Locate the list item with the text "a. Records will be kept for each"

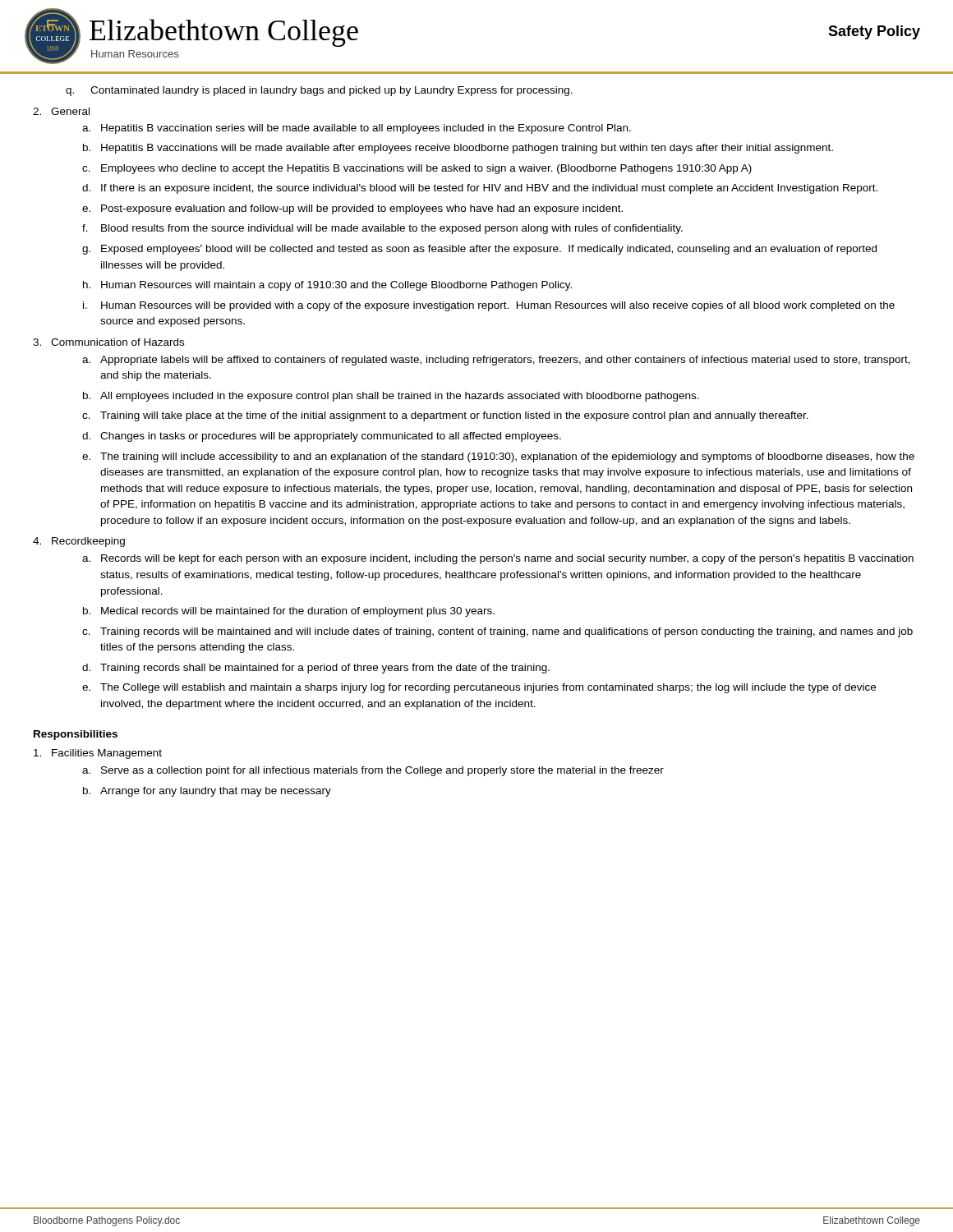pos(501,575)
